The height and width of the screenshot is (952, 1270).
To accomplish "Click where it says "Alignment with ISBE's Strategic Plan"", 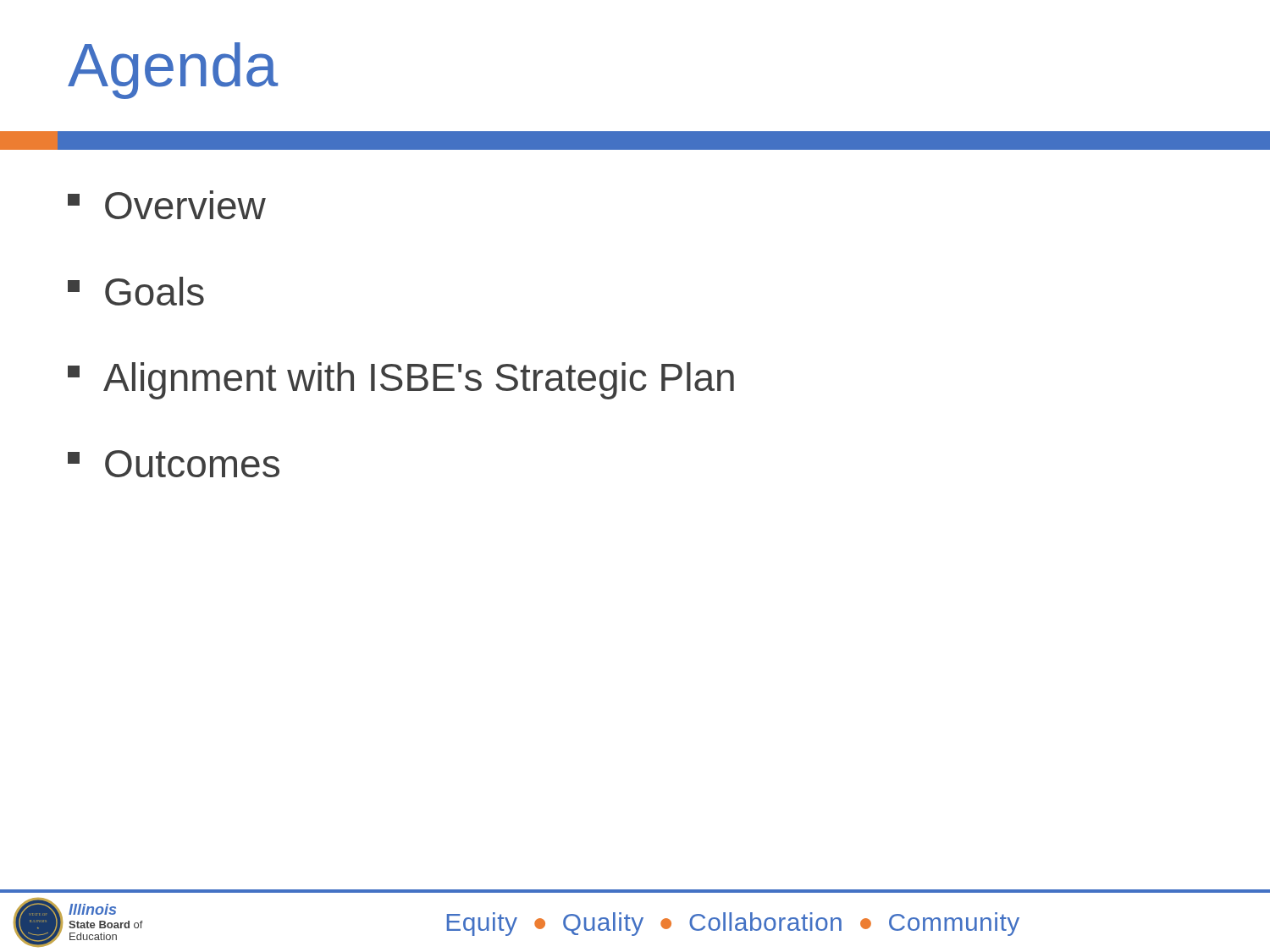I will [x=402, y=378].
